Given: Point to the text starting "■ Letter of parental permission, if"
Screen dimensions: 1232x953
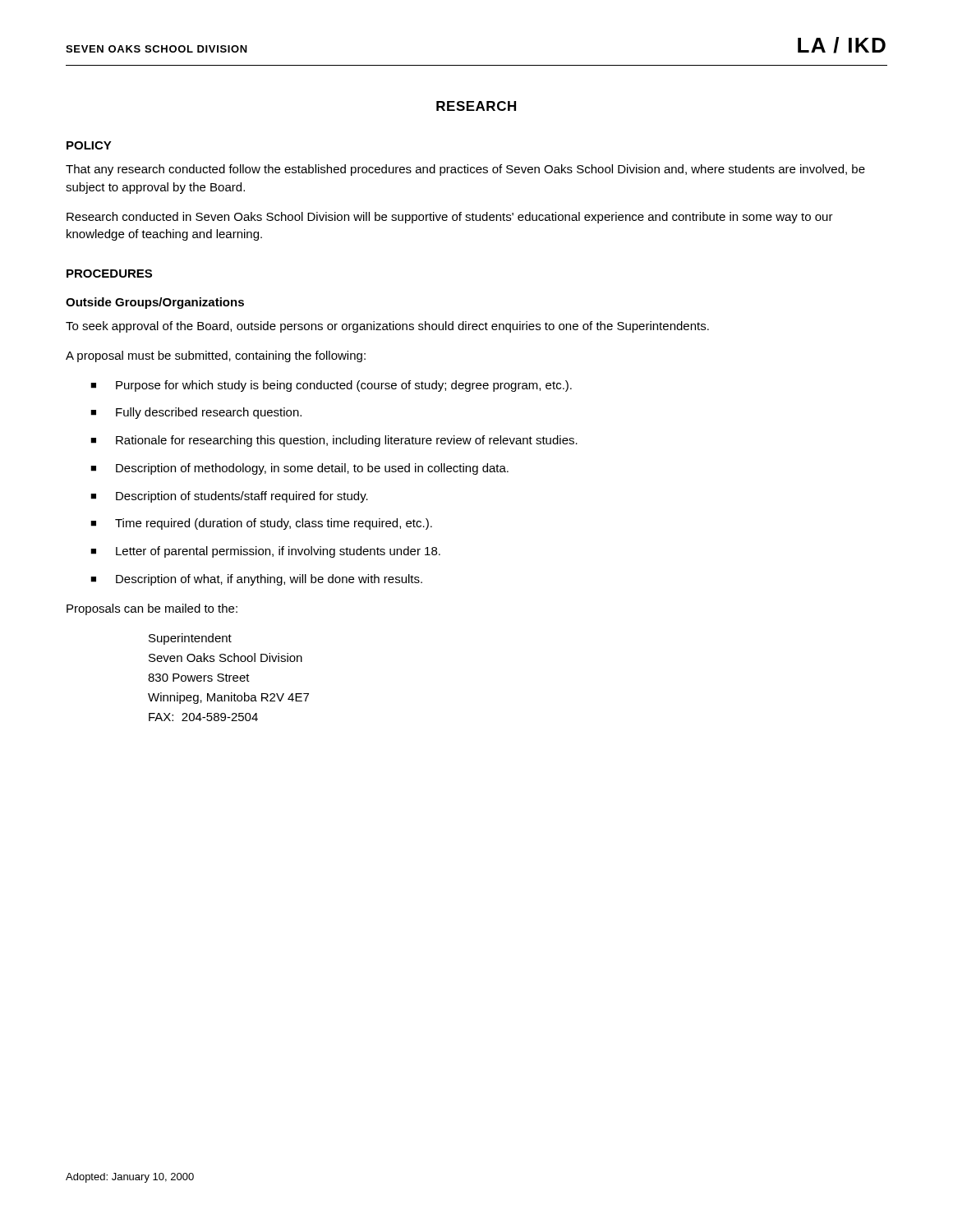Looking at the screenshot, I should click(x=265, y=552).
